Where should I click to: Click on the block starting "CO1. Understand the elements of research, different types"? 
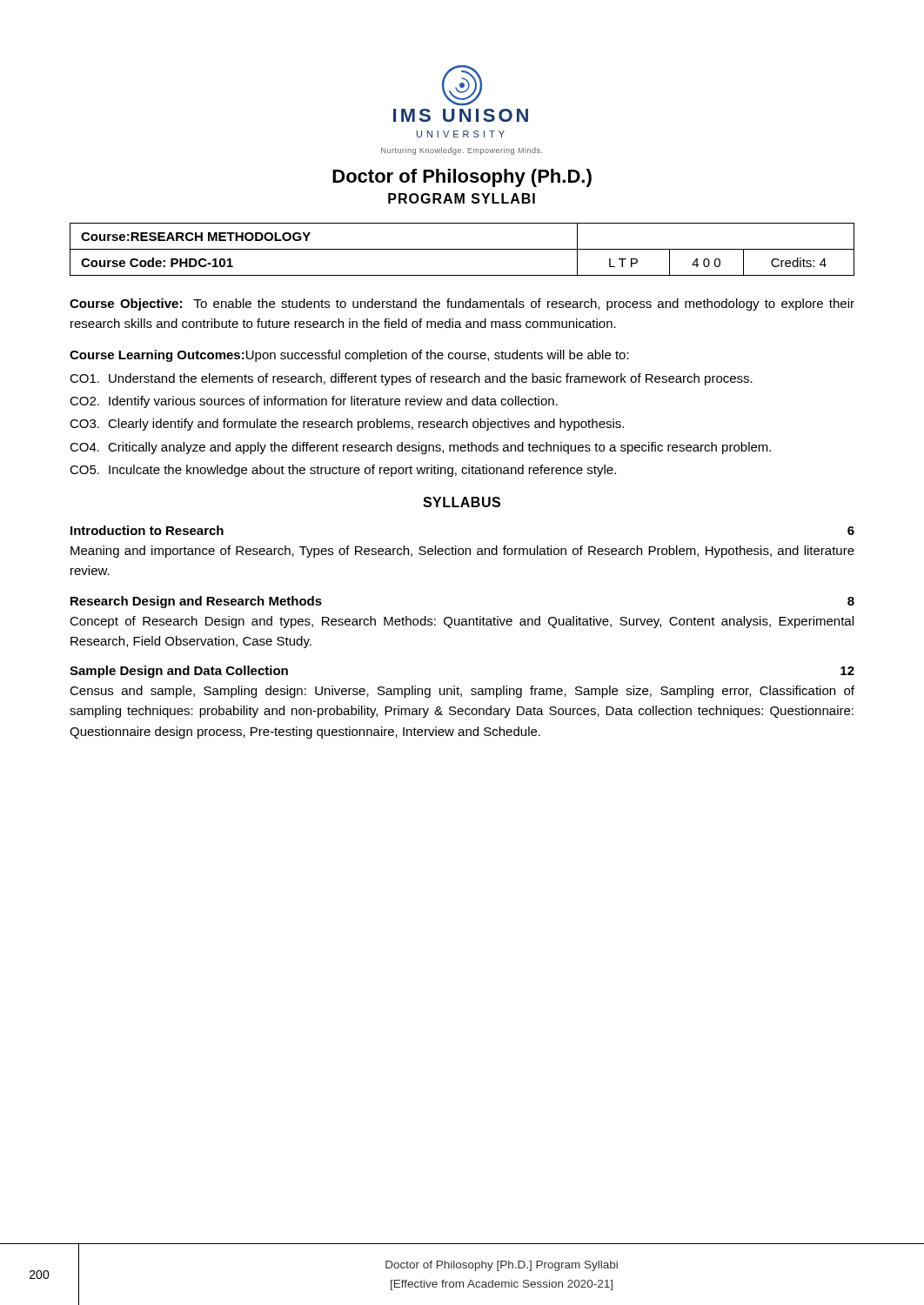click(462, 378)
